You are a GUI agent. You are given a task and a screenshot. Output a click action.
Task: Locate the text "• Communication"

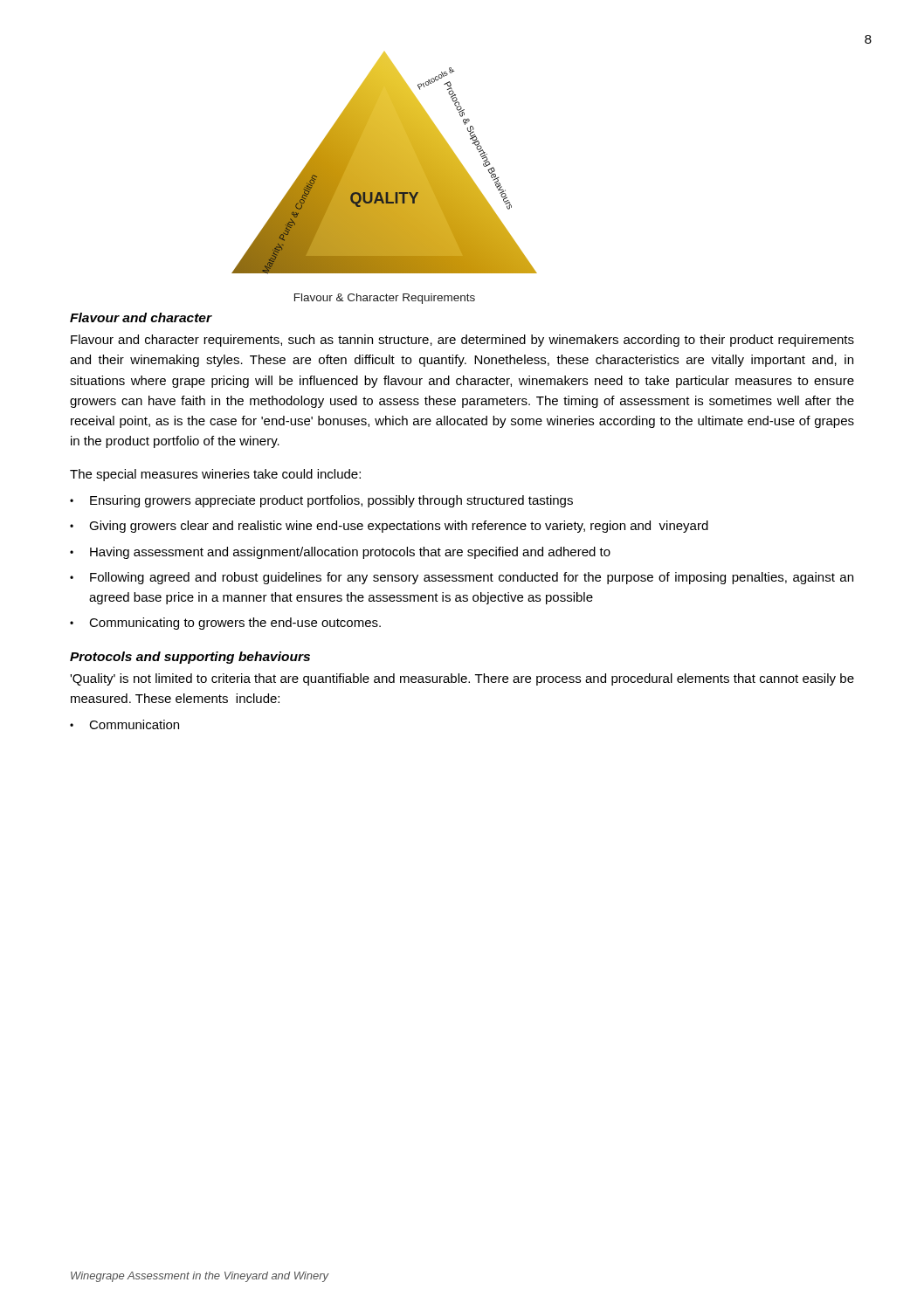click(124, 724)
